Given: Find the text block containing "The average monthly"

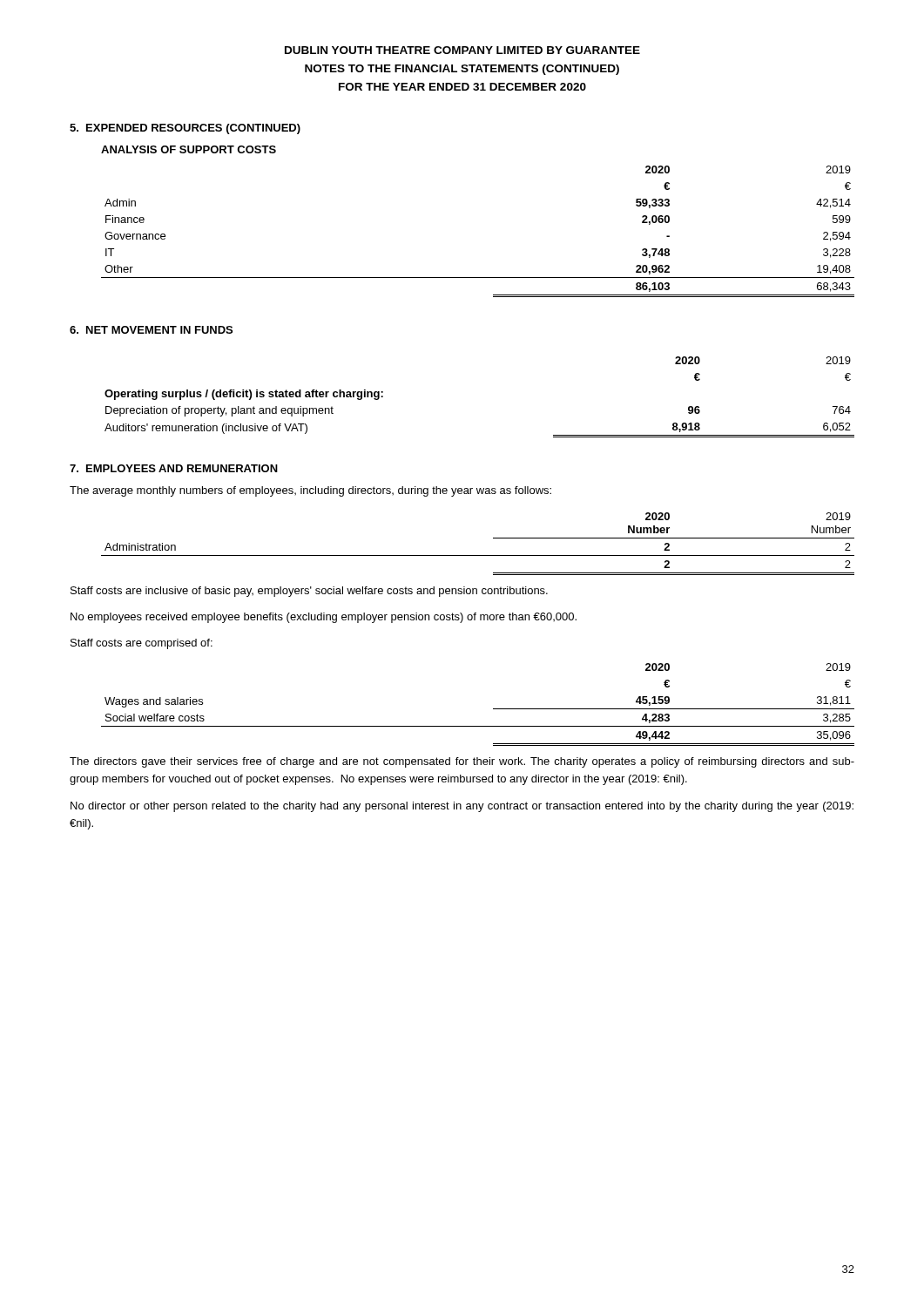Looking at the screenshot, I should (x=311, y=490).
